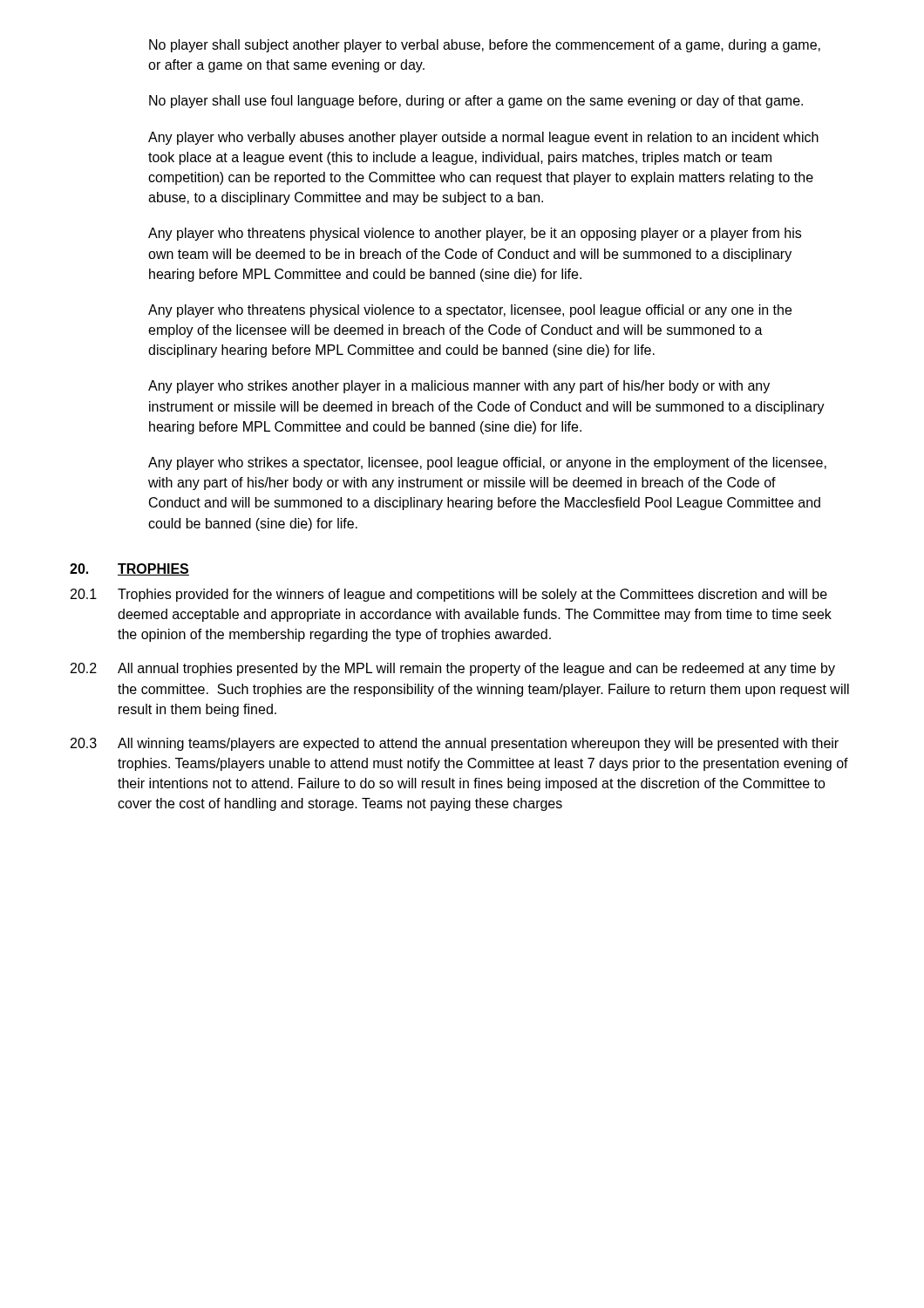This screenshot has width=924, height=1308.
Task: Locate the list item containing "20.2 All annual trophies presented"
Action: [x=462, y=689]
